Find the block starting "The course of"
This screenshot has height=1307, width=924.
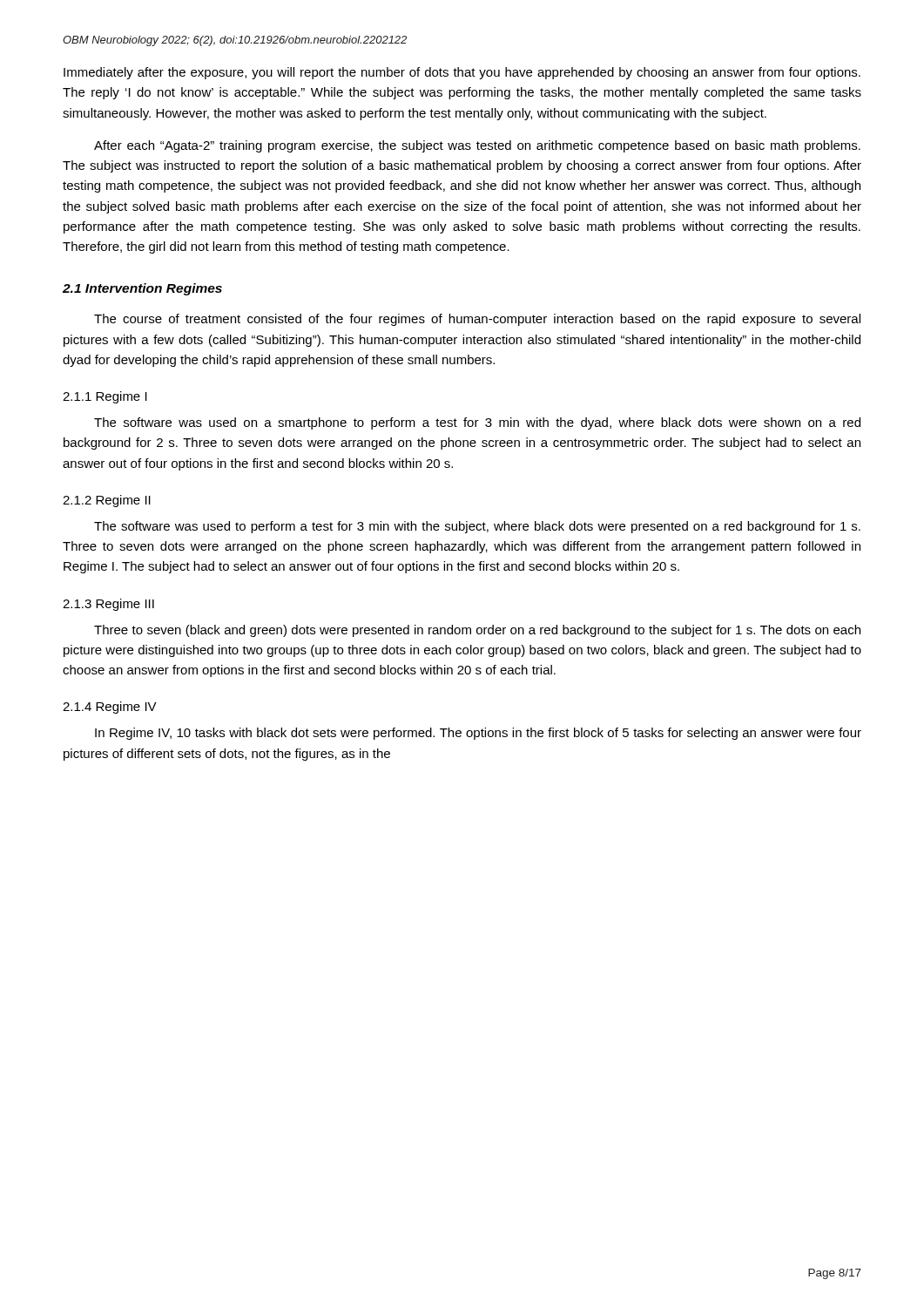(462, 339)
